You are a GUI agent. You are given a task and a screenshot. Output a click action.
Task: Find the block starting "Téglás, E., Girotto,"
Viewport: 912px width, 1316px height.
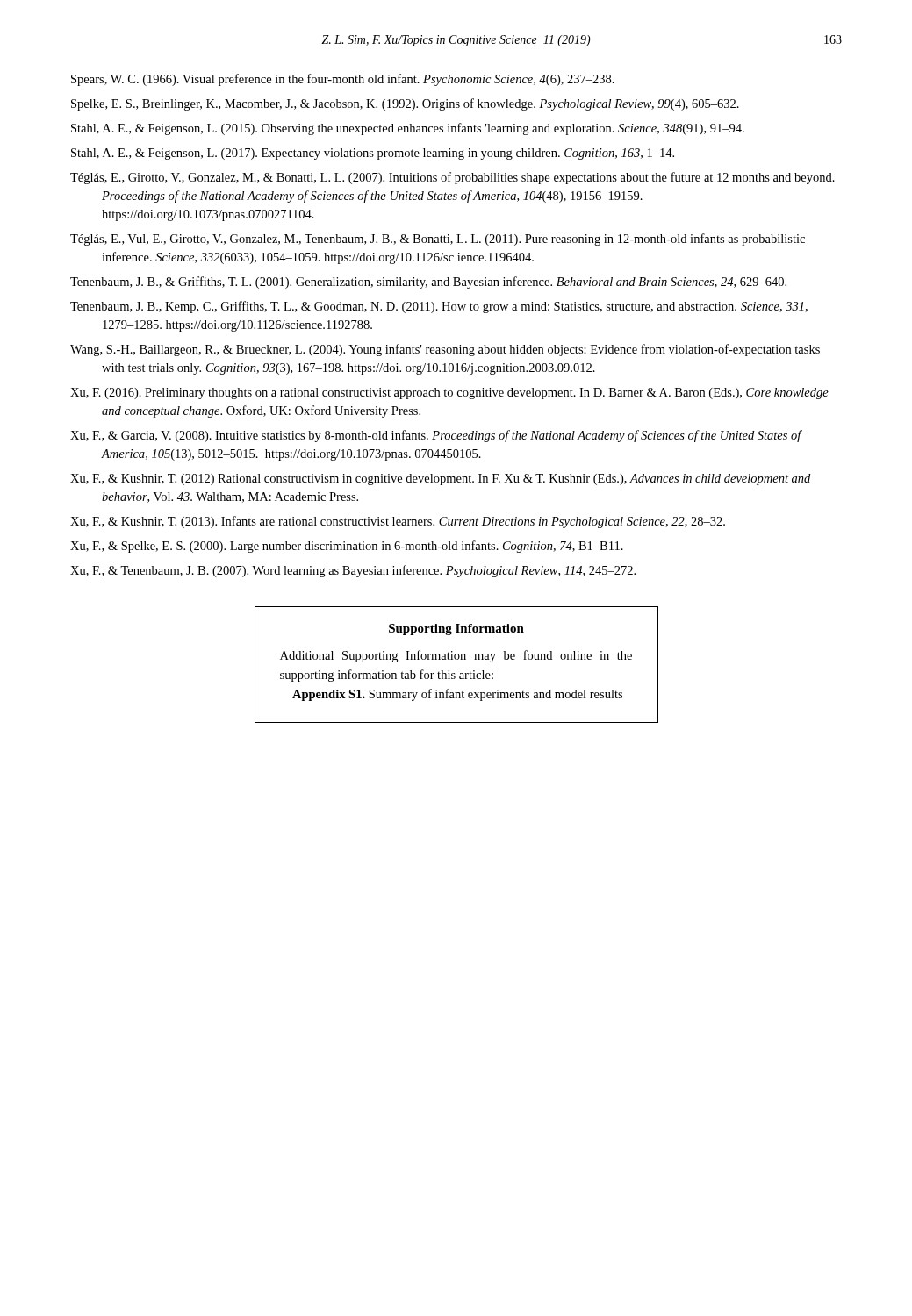453,196
